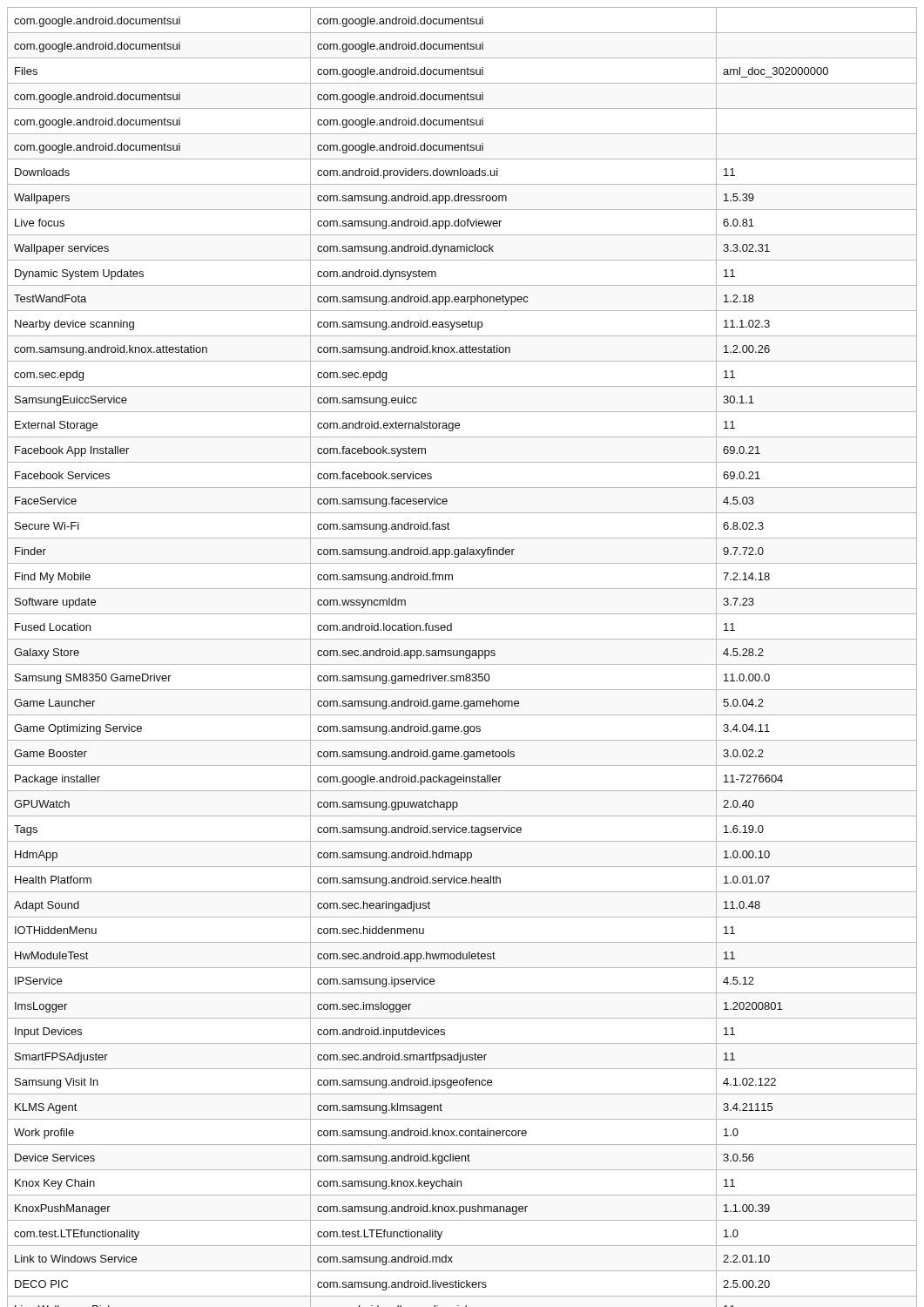The image size is (924, 1307).
Task: Find the table that mentions "Find My Mobile"
Action: click(x=462, y=657)
